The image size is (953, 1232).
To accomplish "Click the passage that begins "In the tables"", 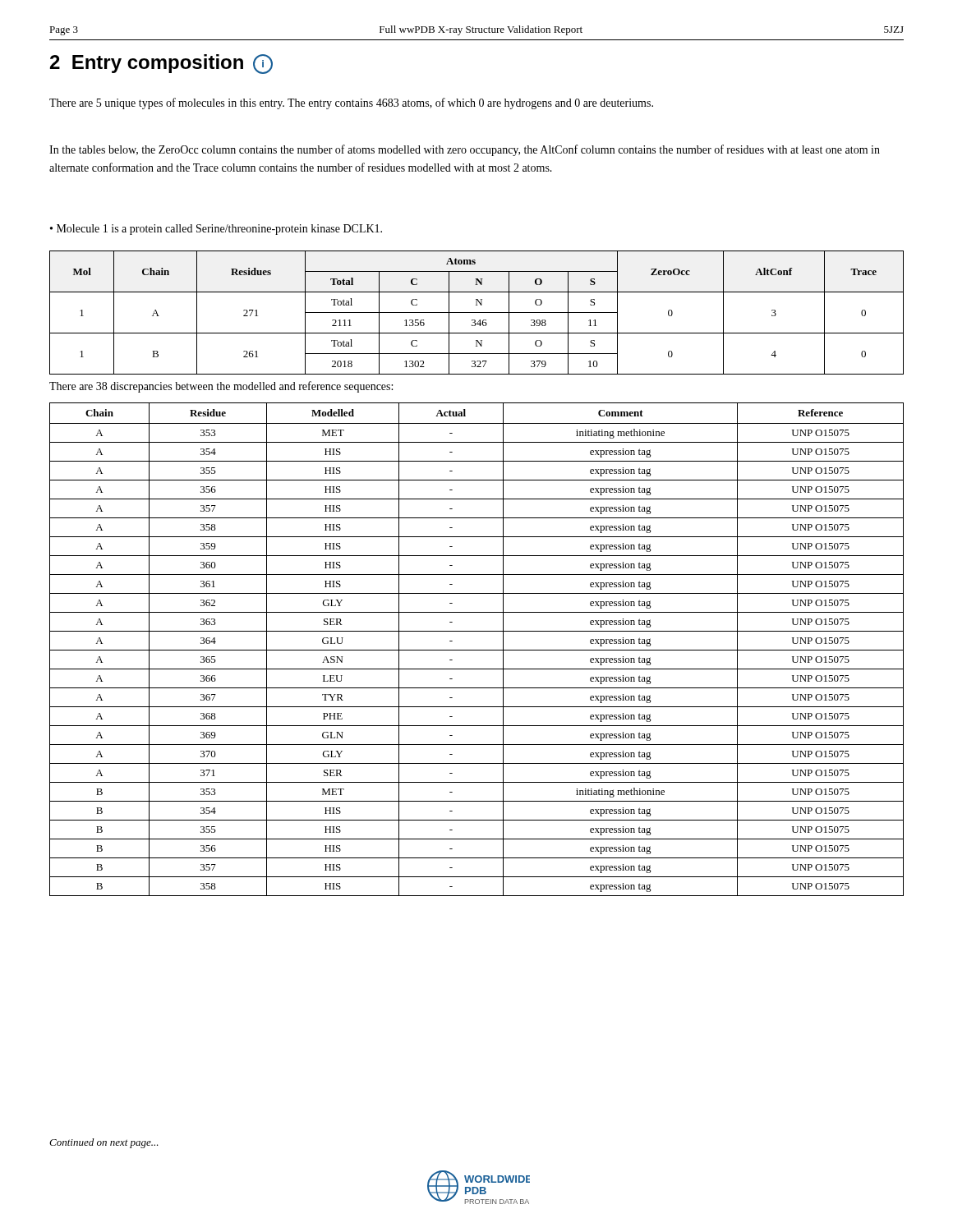I will (465, 159).
